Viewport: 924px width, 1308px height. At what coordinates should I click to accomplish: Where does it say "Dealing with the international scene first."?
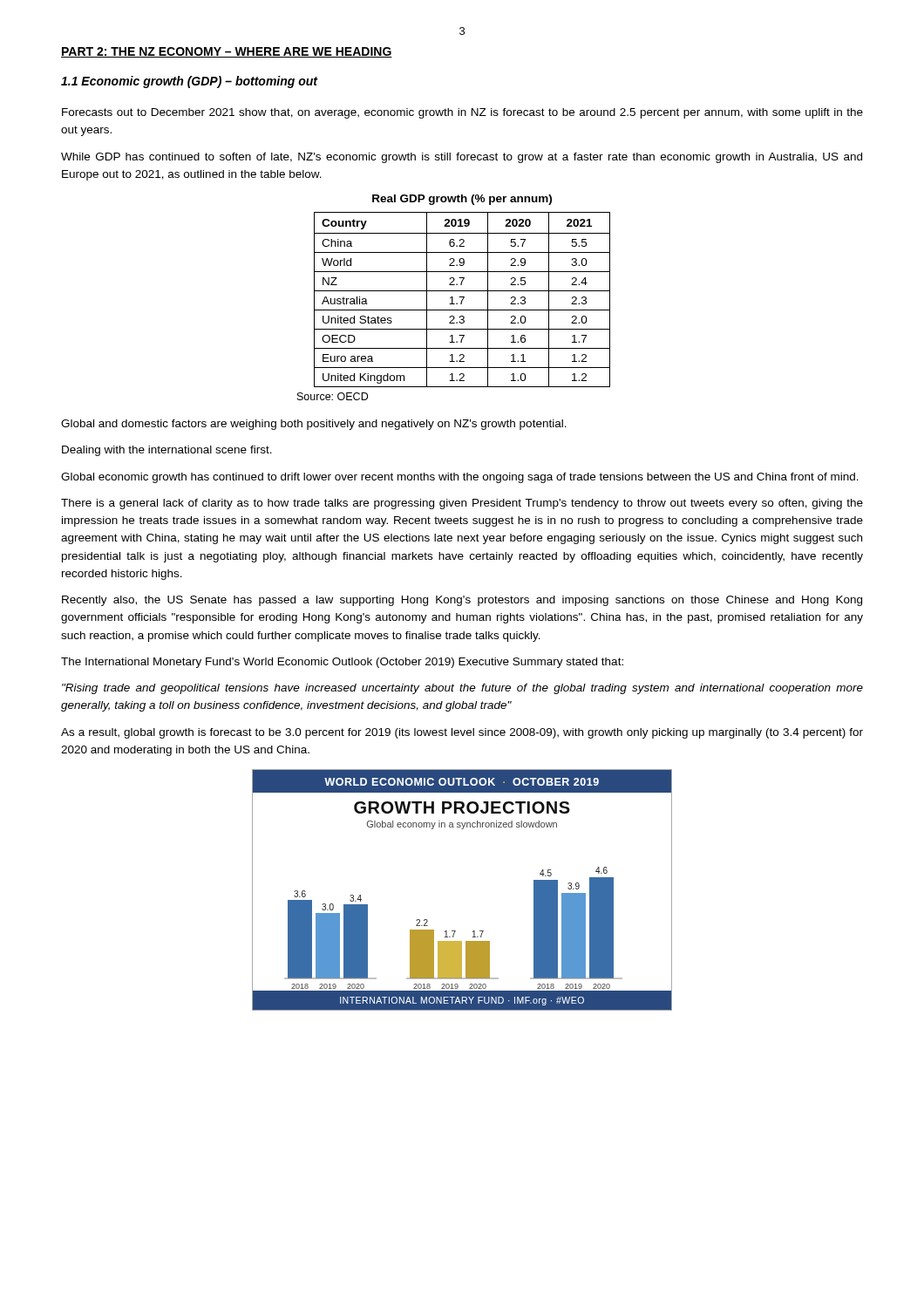(x=167, y=450)
